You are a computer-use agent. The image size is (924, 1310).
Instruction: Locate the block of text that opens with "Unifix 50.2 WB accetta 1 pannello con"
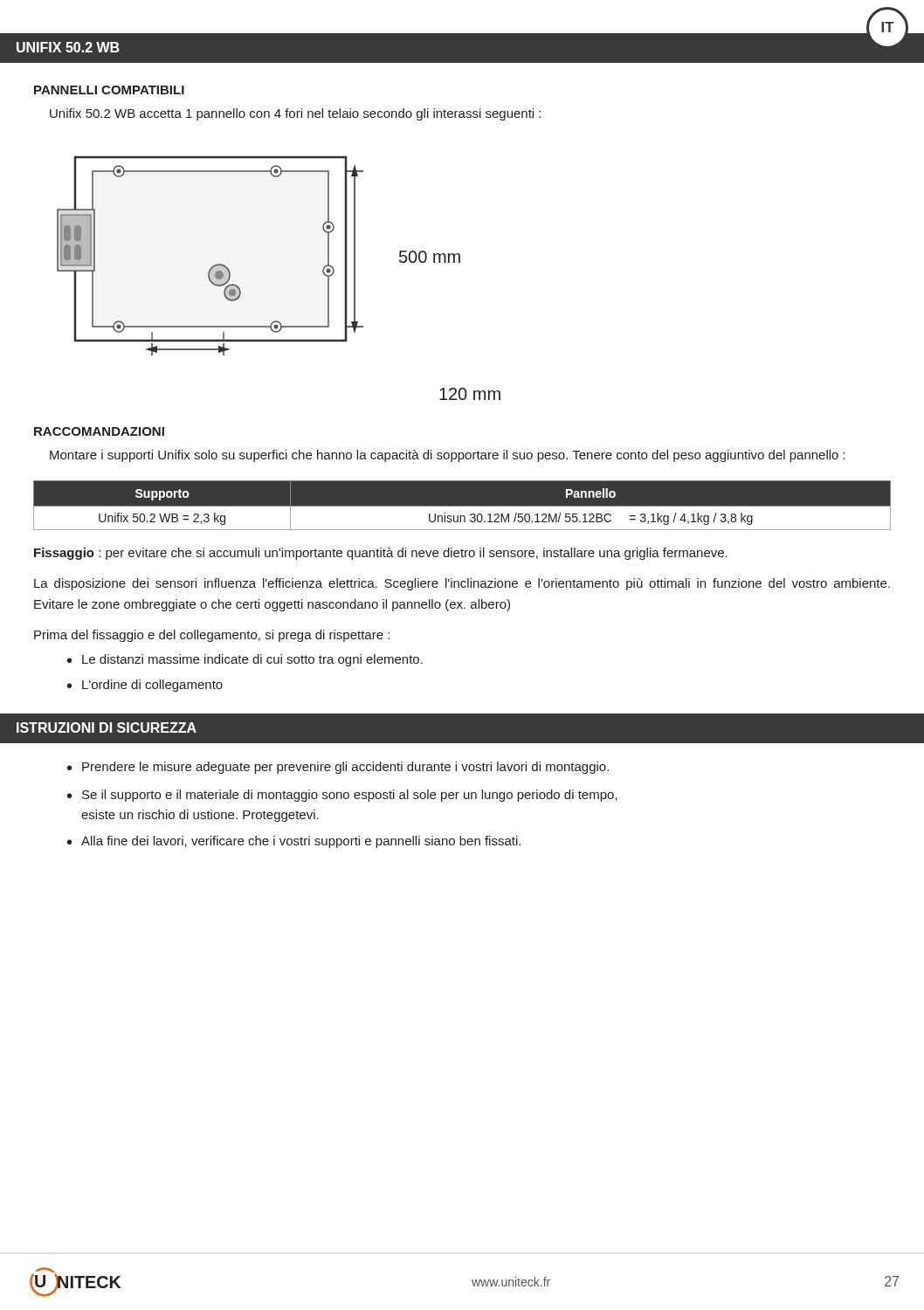coord(295,113)
